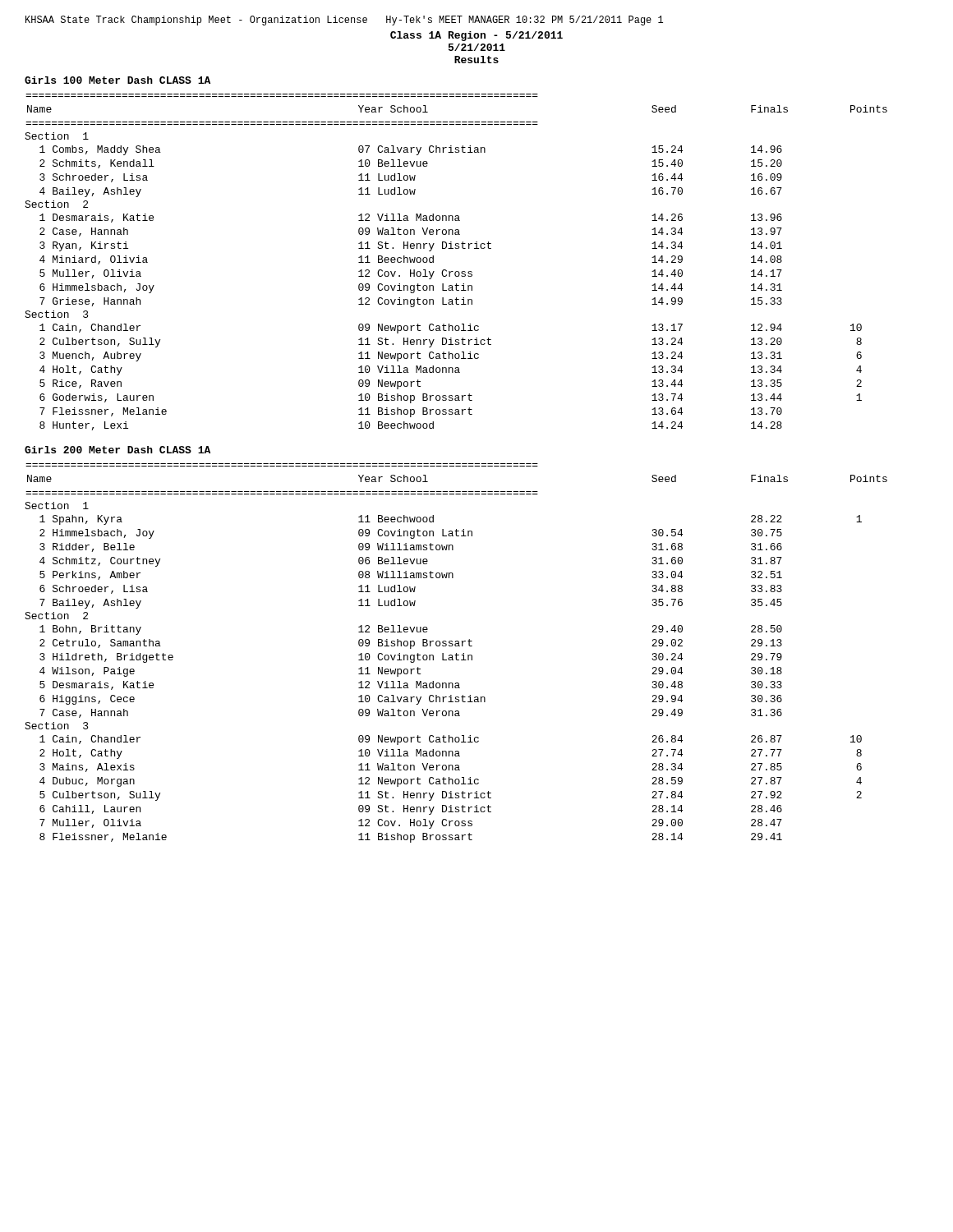Locate the table with the text "2 Himmelsbach, Joy"
This screenshot has width=953, height=1232.
point(476,651)
